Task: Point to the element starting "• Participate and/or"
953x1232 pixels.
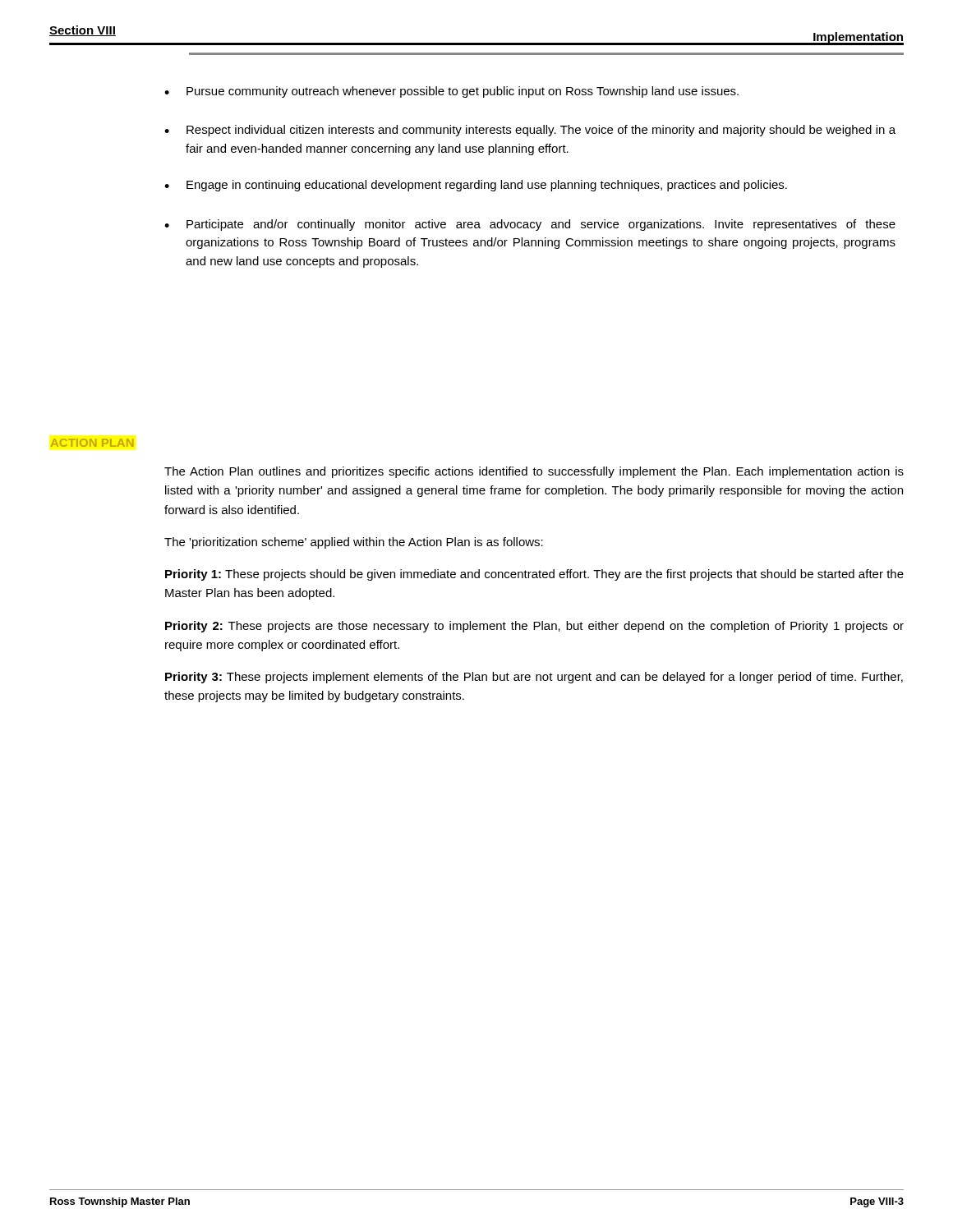Action: (530, 243)
